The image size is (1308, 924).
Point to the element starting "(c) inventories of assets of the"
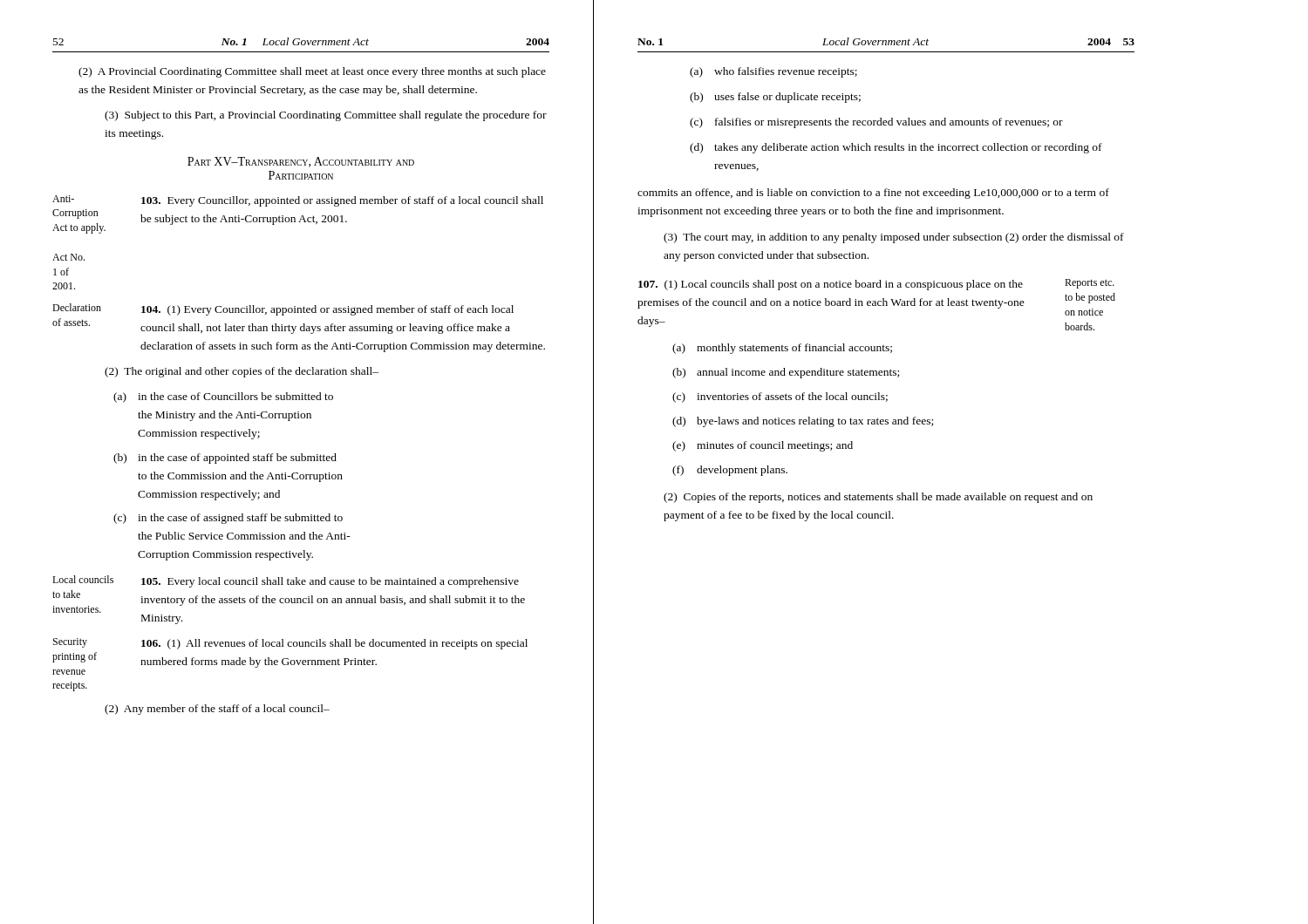[780, 397]
